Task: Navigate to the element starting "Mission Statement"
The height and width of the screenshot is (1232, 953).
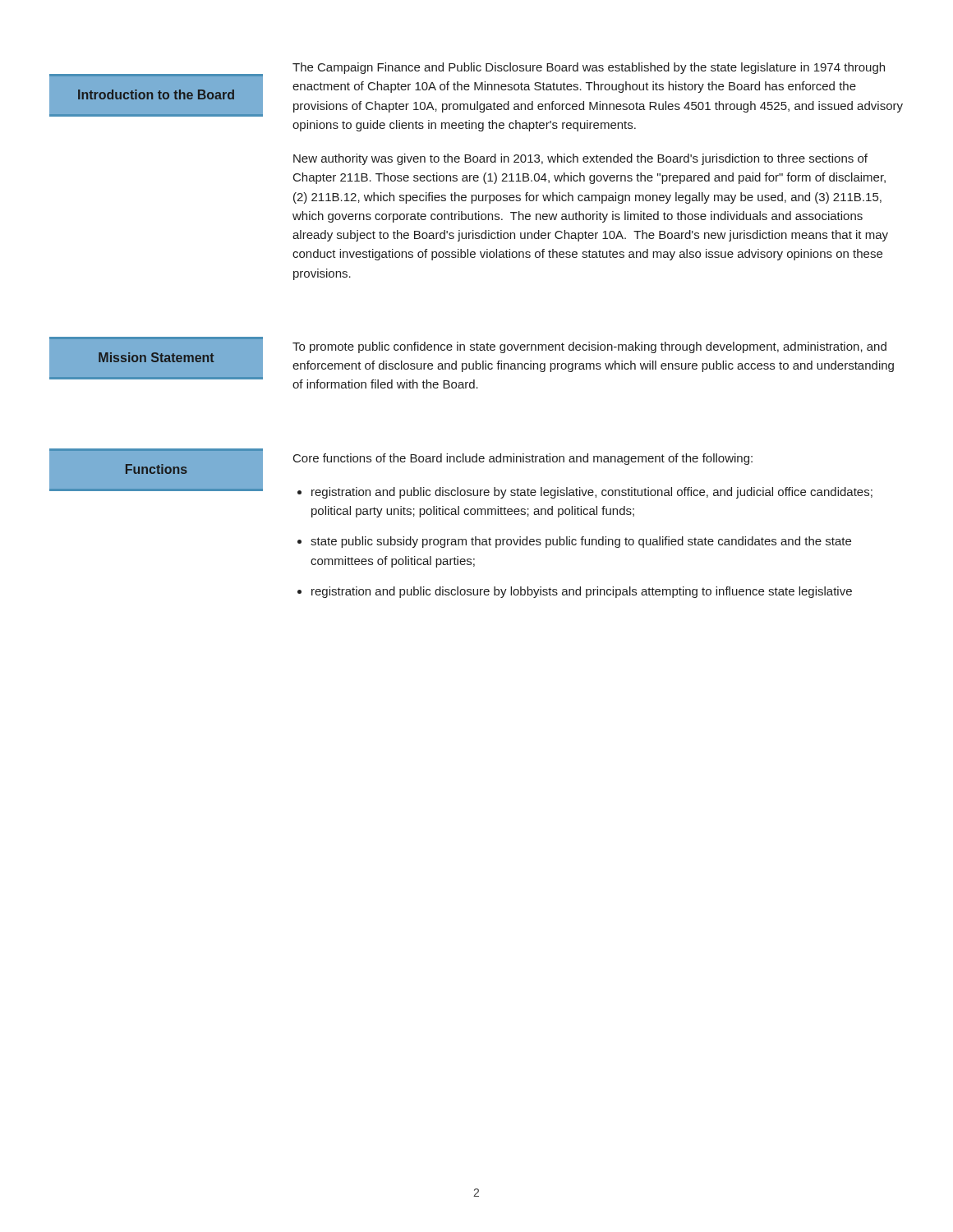Action: (156, 357)
